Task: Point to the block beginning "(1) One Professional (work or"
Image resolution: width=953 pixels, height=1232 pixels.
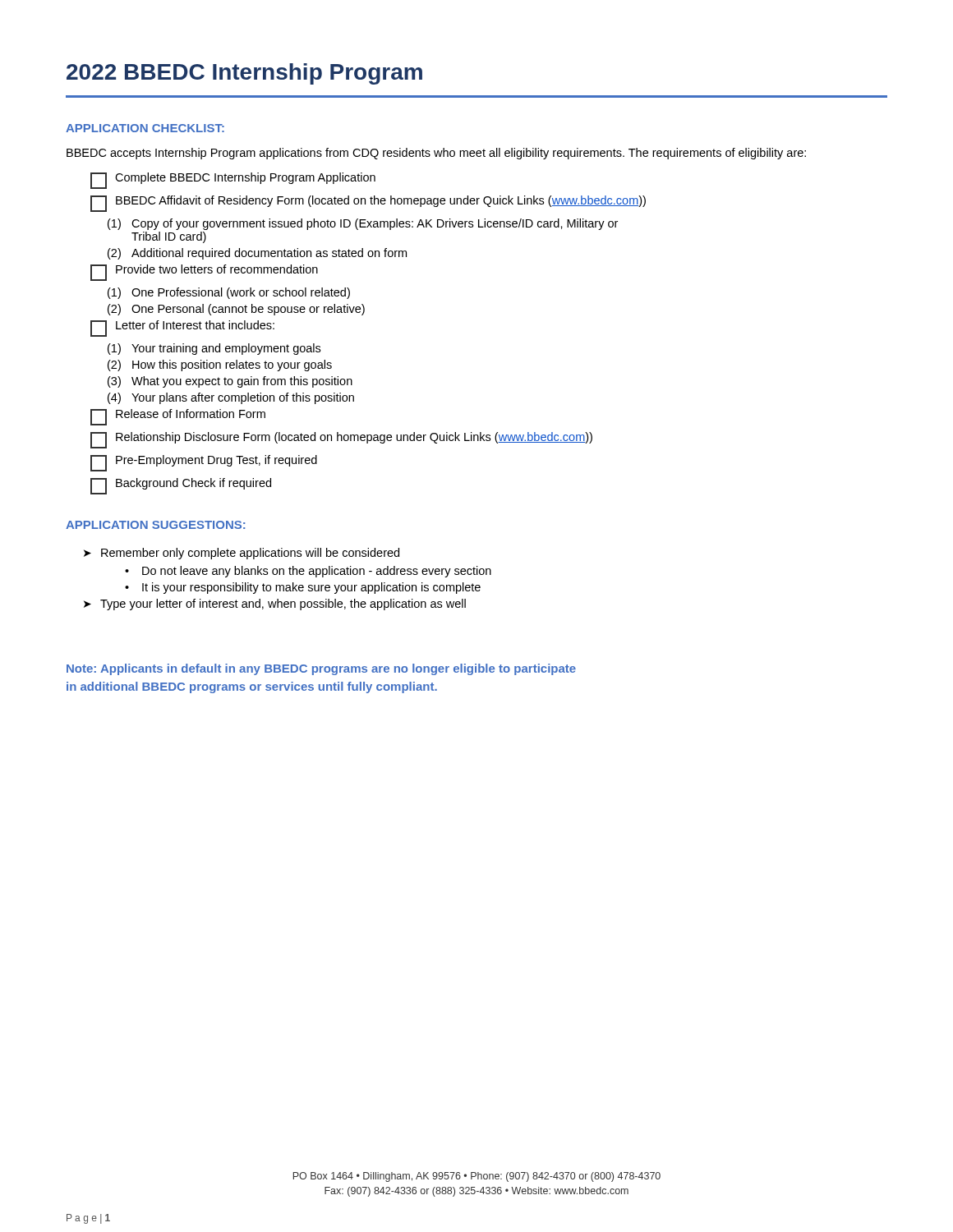Action: pos(229,292)
